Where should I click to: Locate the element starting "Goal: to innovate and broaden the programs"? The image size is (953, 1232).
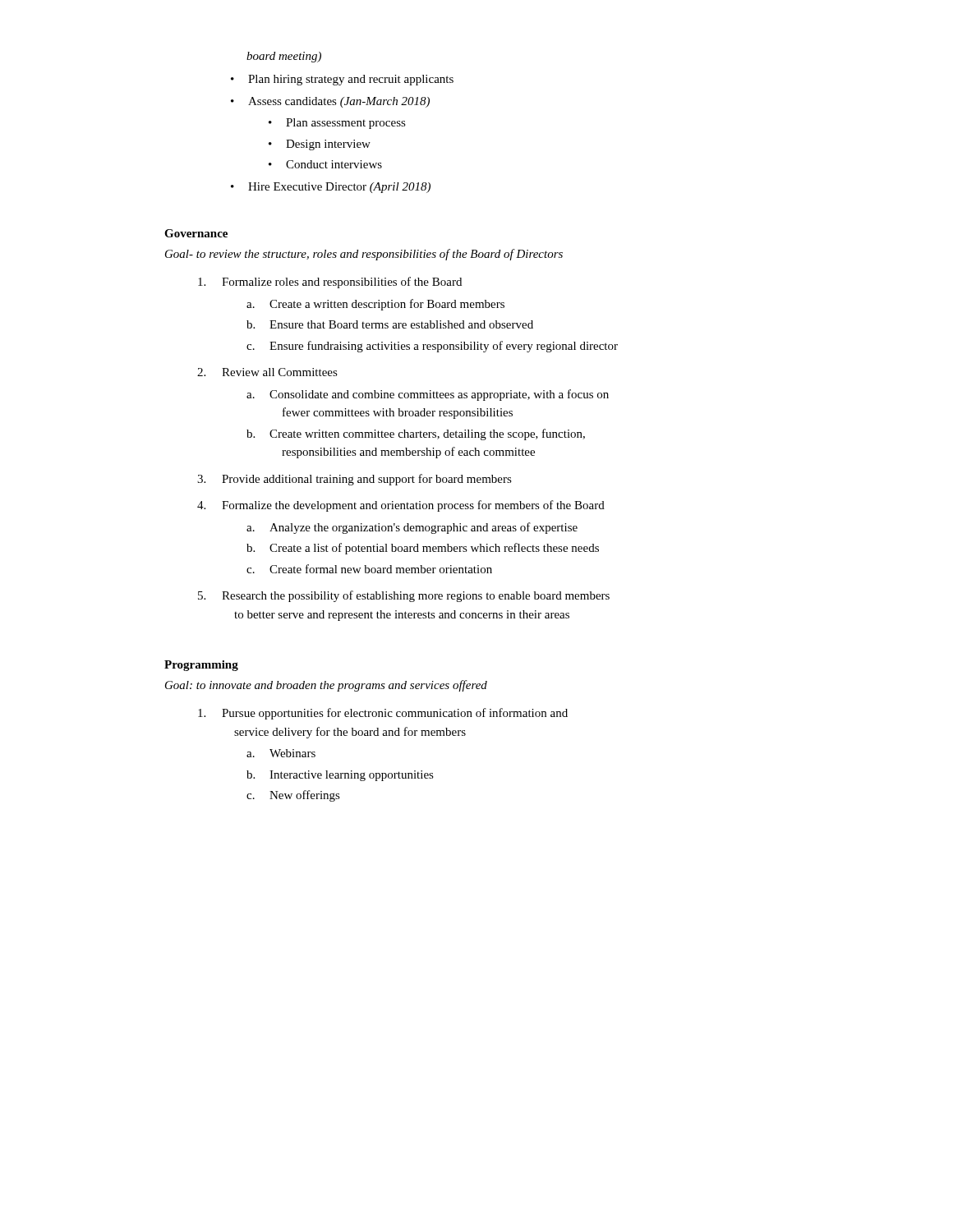326,685
